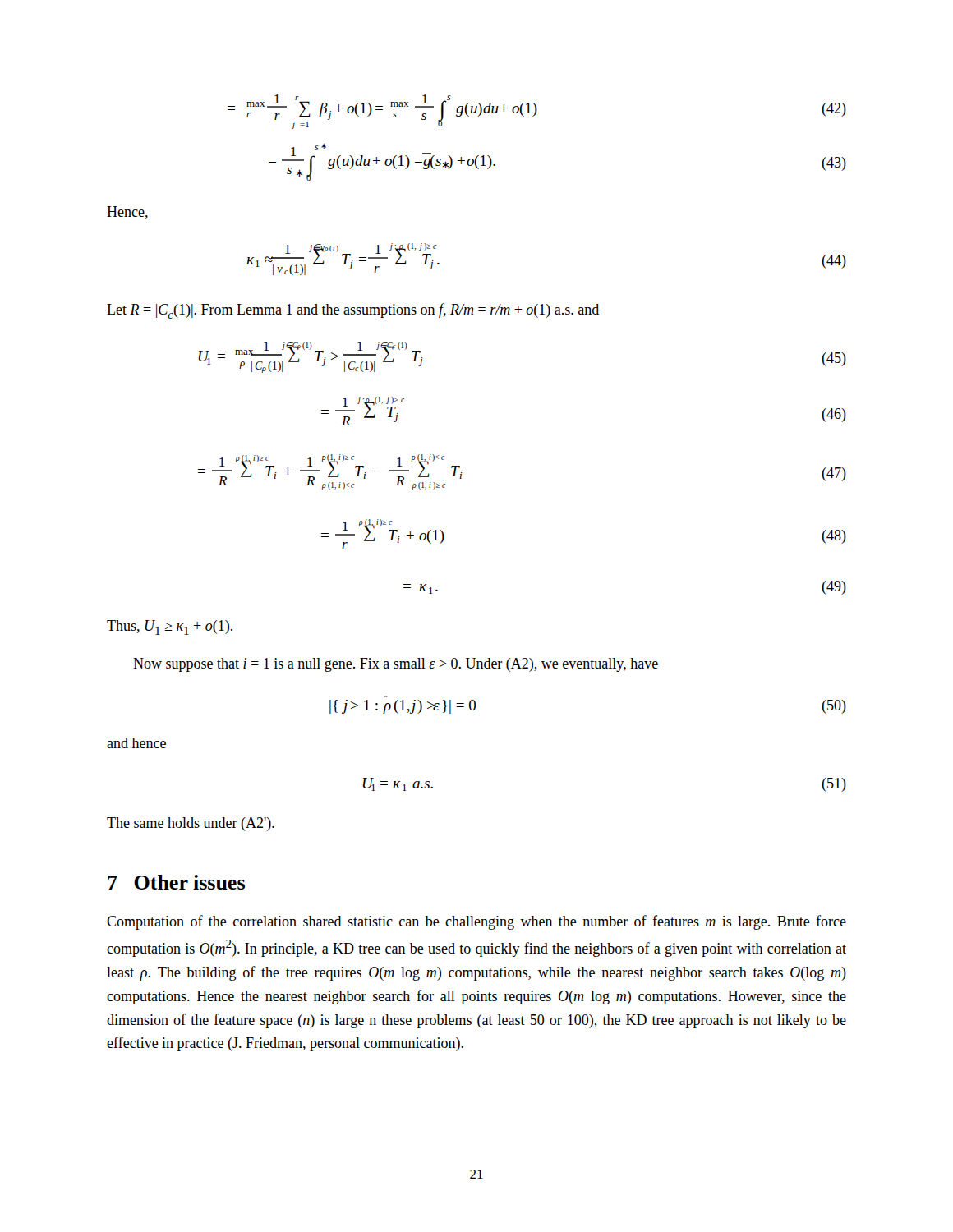Select the block starting "= max r 1 r ∑"
The image size is (953, 1232).
[532, 110]
